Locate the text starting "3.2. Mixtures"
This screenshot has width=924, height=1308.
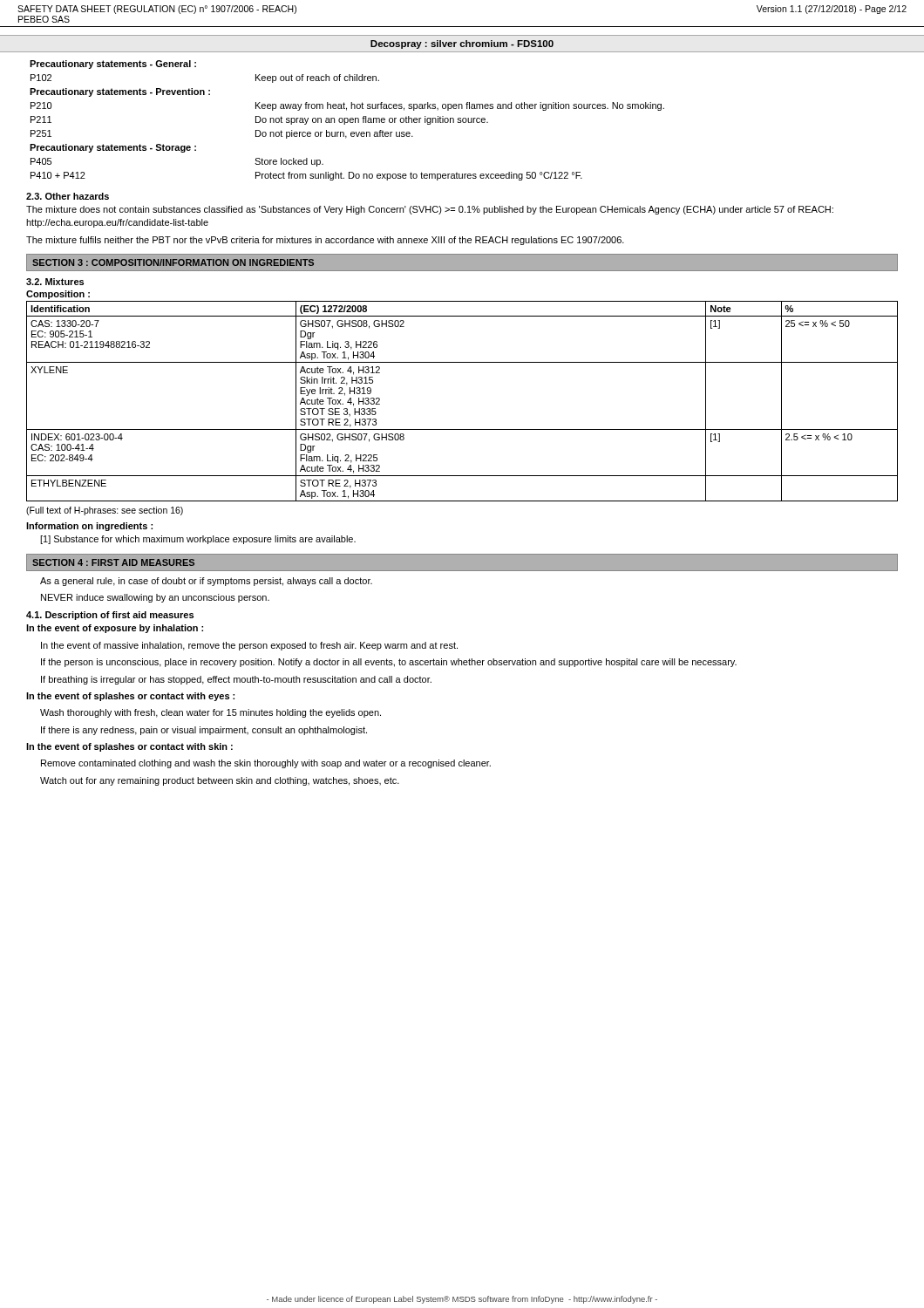(55, 282)
